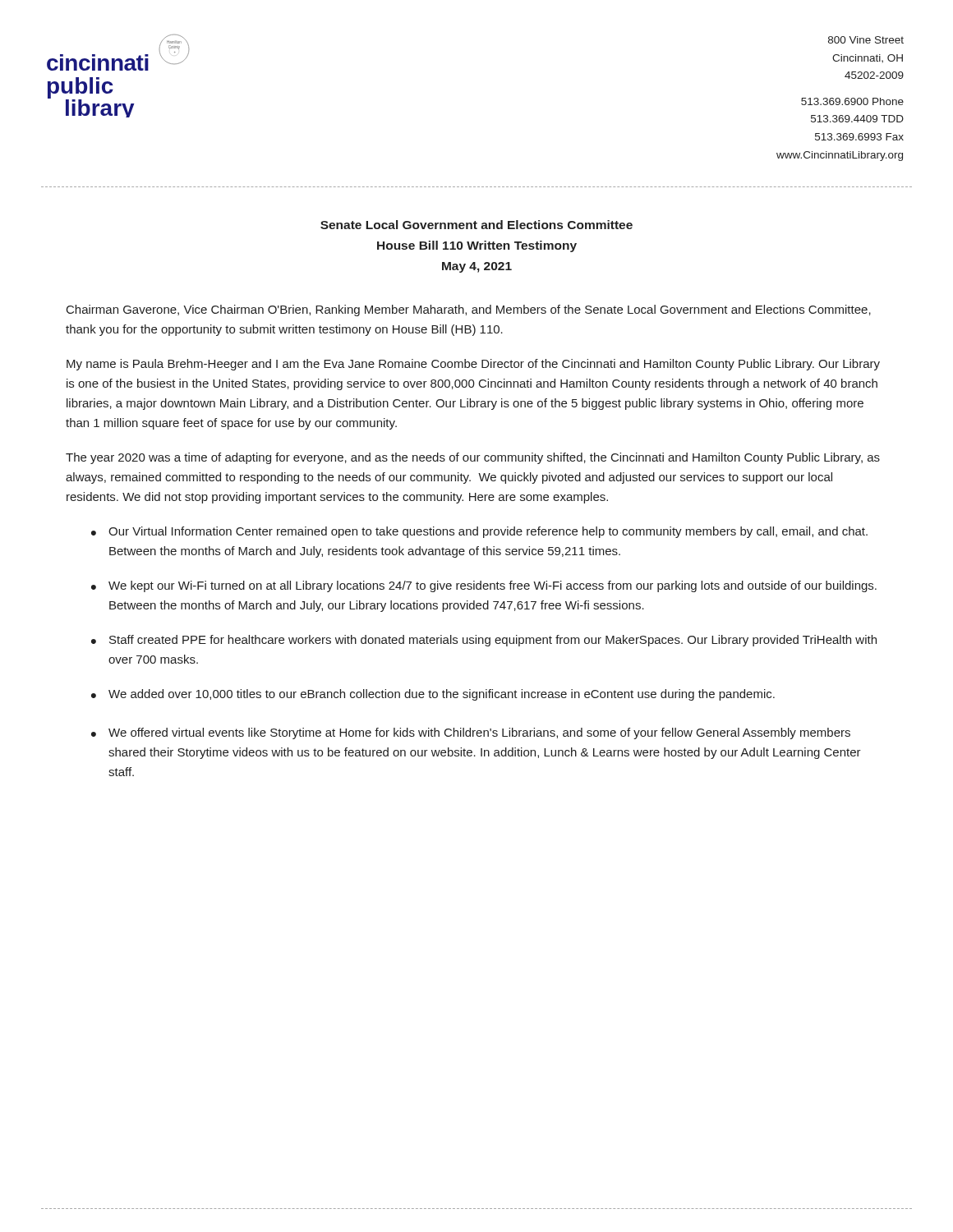The image size is (953, 1232).
Task: Select the text block starting "• Staff created PPE for healthcare workers with"
Action: (489, 649)
